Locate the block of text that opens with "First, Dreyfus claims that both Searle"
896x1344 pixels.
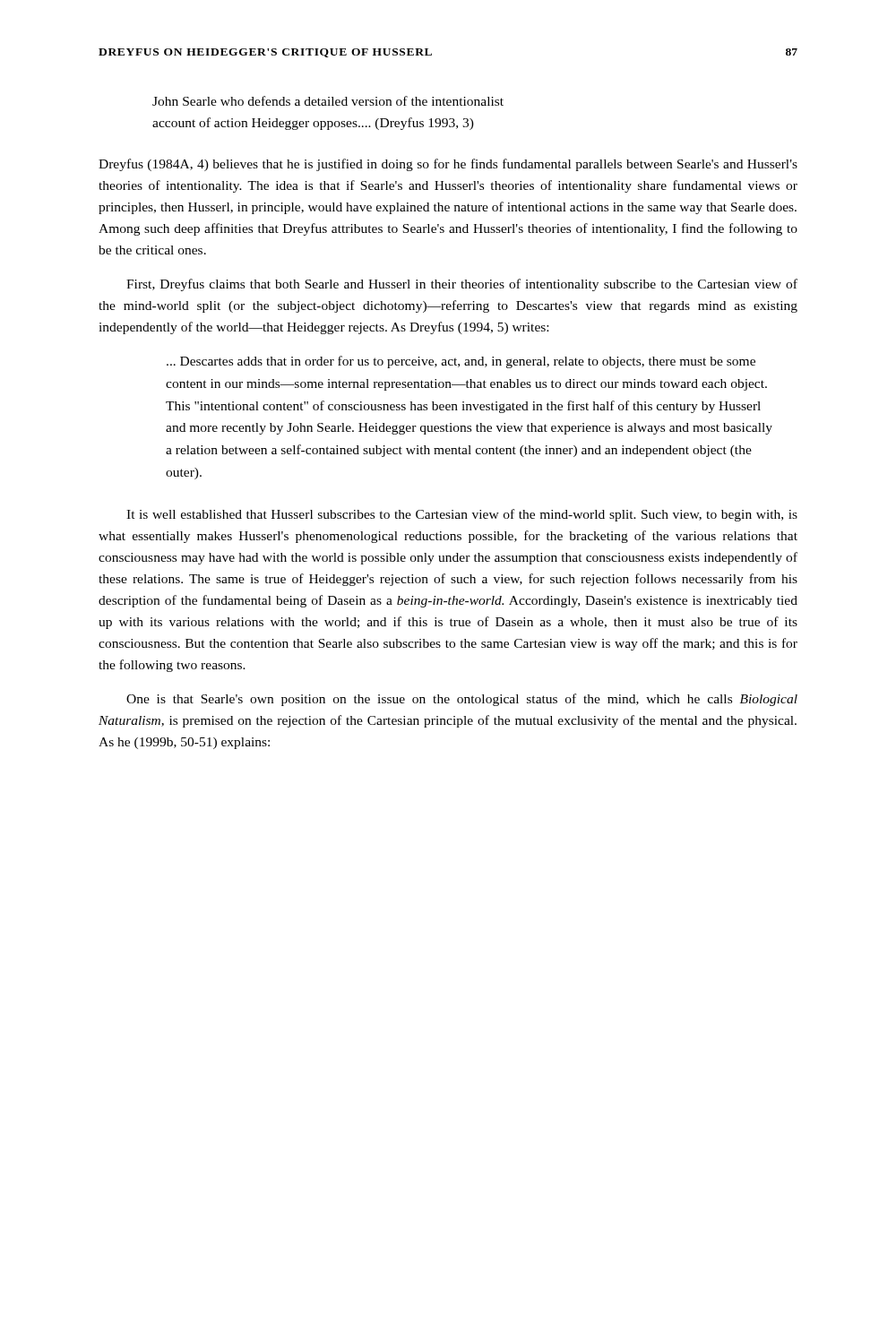448,305
